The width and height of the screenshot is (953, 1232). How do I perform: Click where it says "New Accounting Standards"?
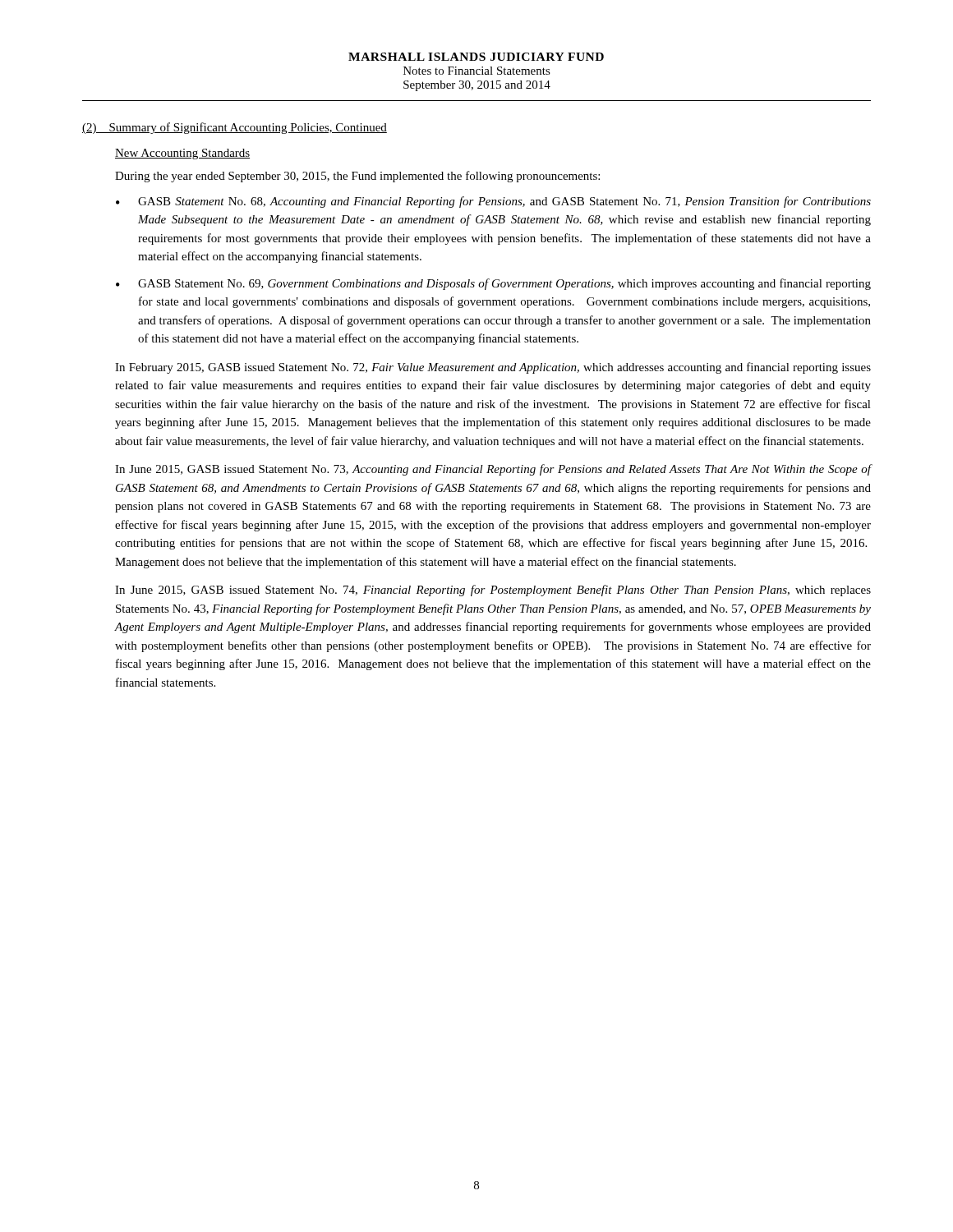click(x=182, y=153)
